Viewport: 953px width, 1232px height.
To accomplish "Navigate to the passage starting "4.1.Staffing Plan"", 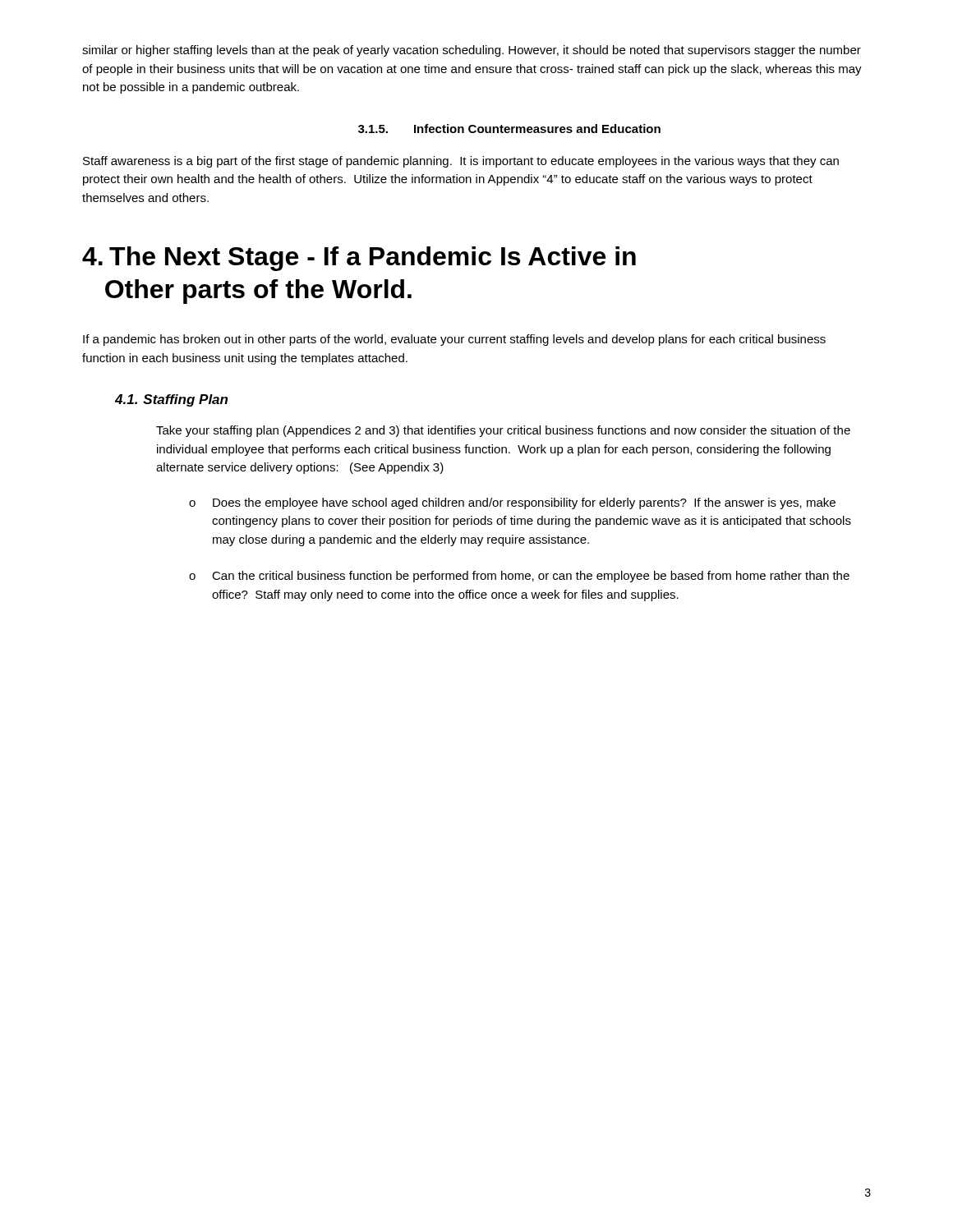I will tap(172, 400).
